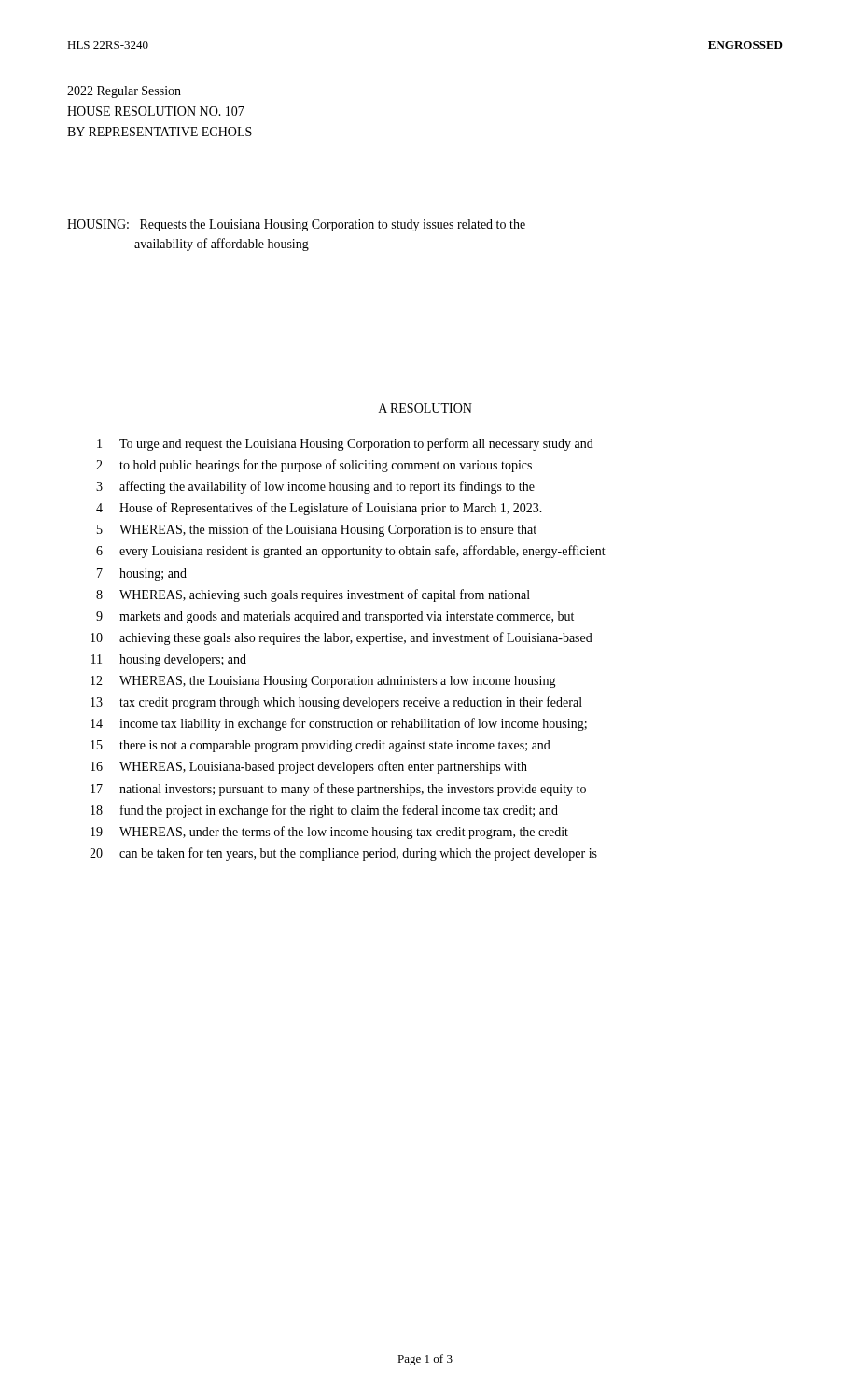This screenshot has width=850, height=1400.
Task: Where is the passage that starts "10 achieving these goals also requires the"?
Action: 425,638
